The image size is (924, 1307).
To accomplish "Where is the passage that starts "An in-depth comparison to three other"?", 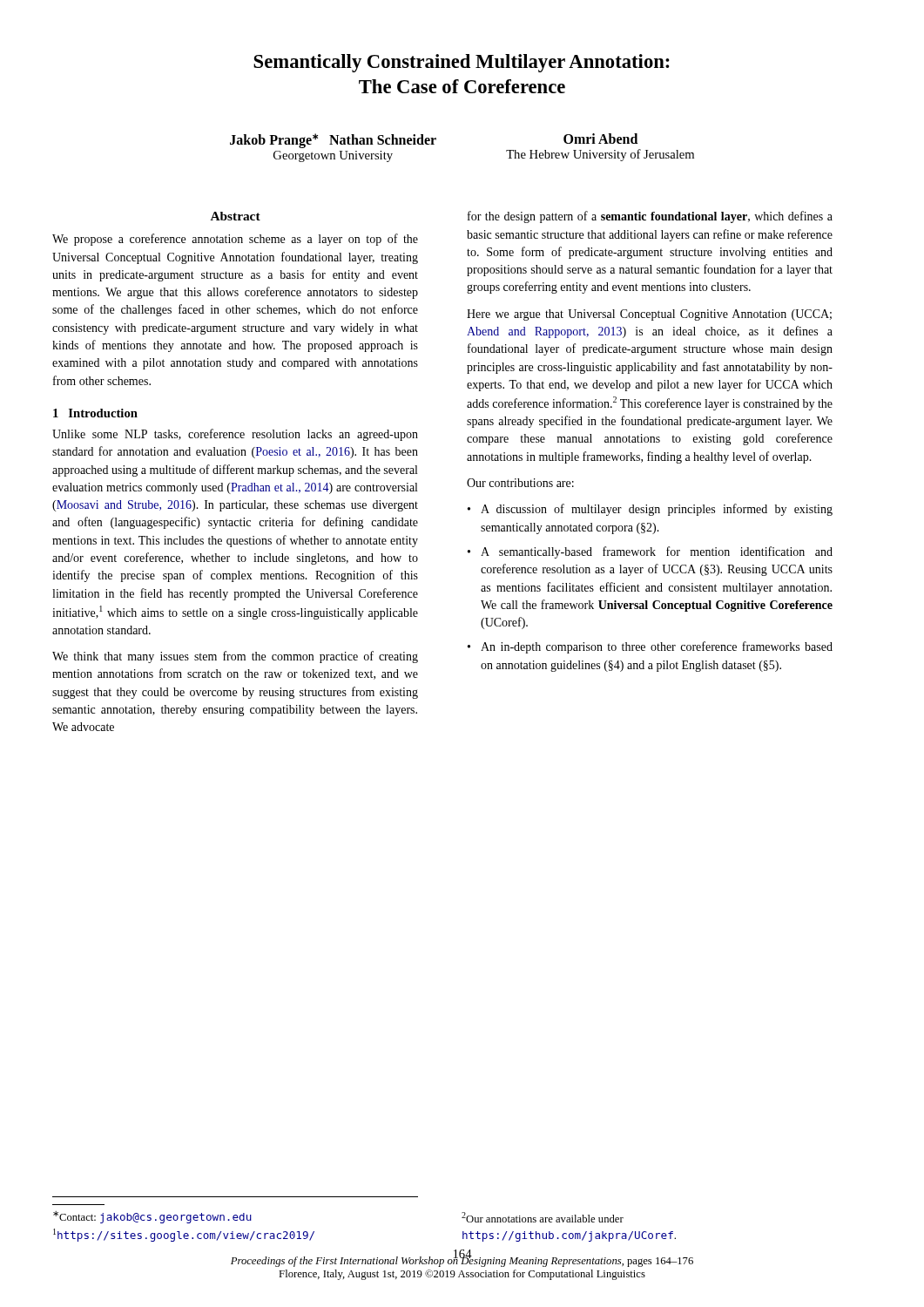I will [x=657, y=656].
